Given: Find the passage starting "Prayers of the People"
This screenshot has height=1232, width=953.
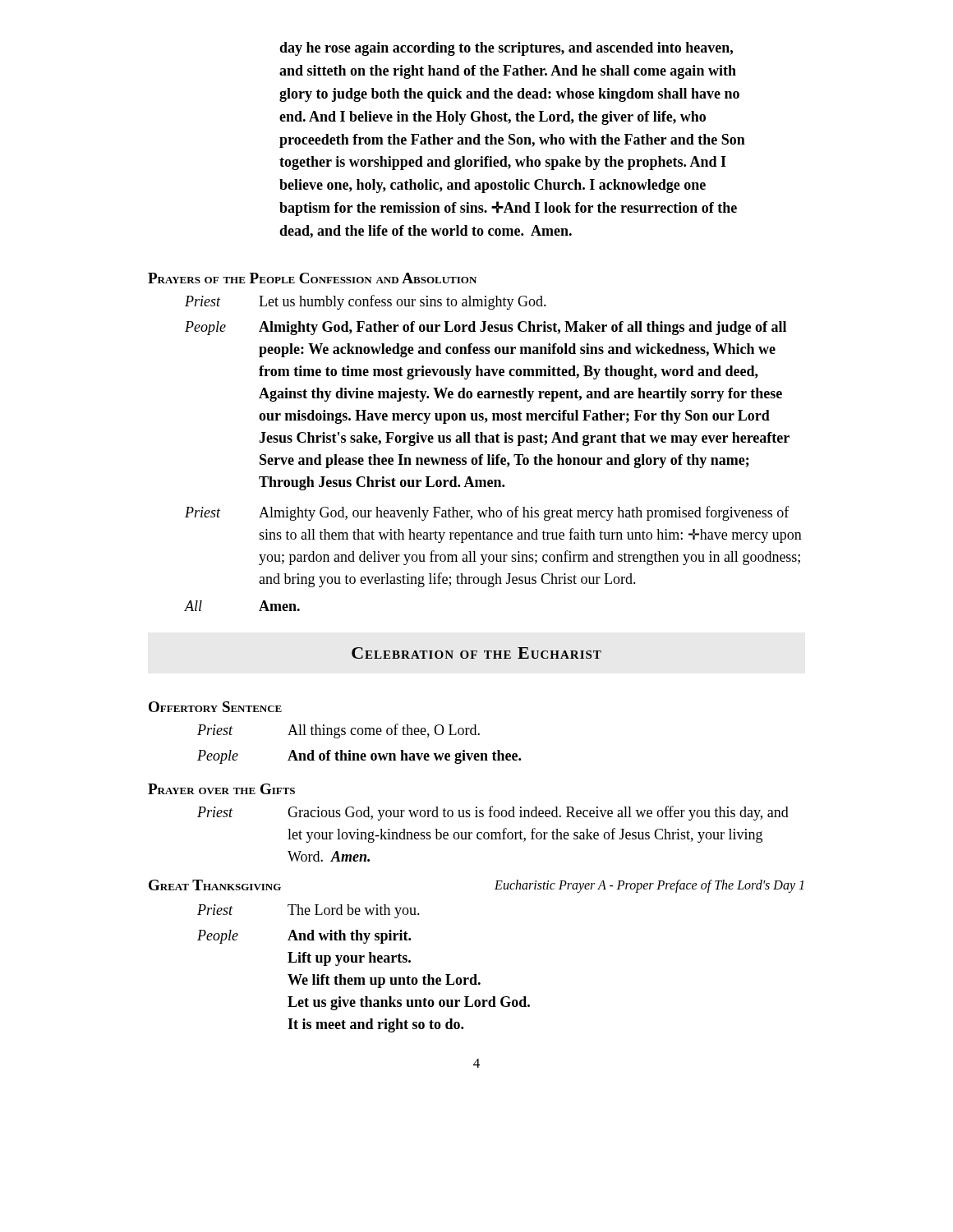Looking at the screenshot, I should coord(222,278).
